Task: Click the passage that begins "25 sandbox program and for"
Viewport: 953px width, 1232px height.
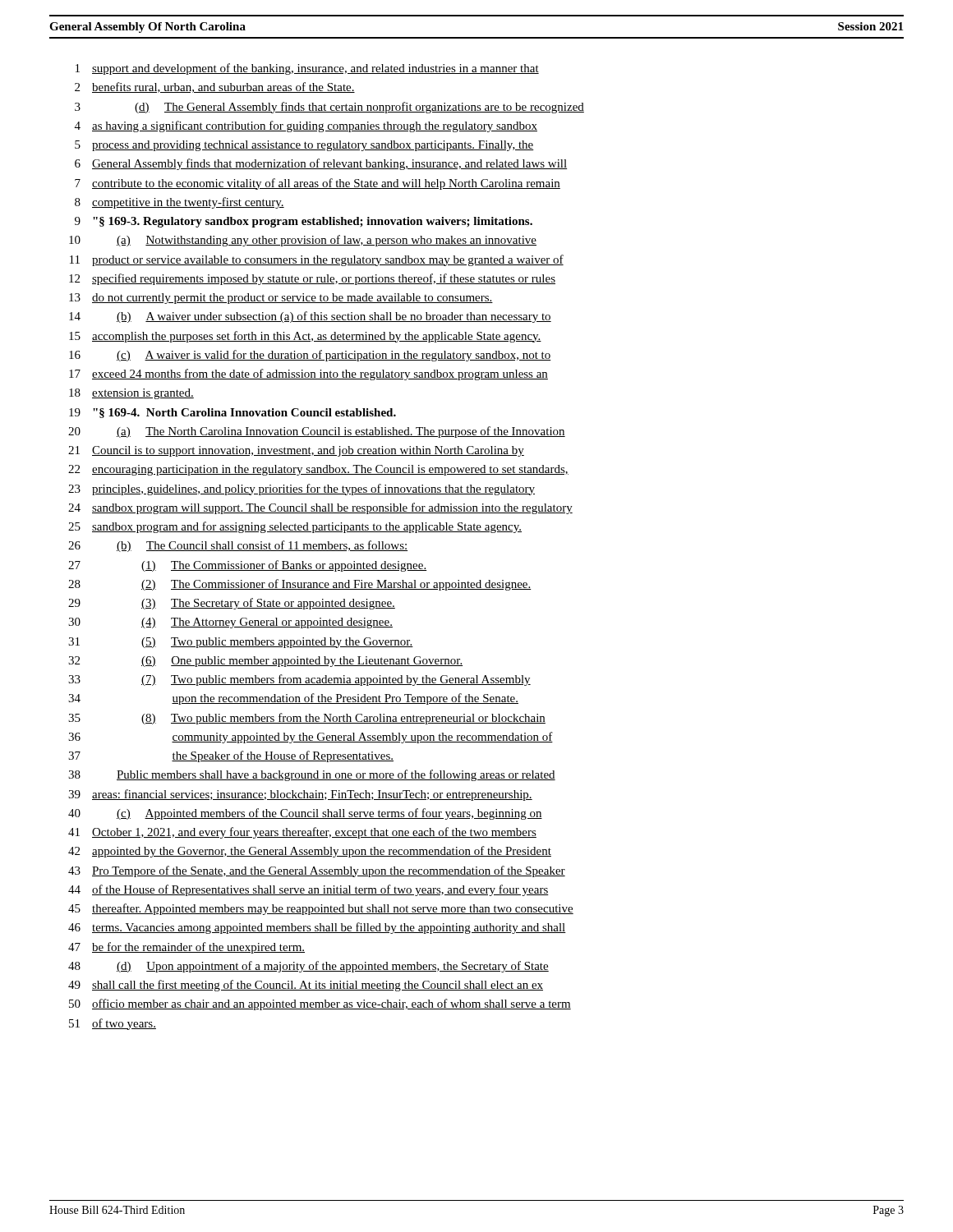Action: pos(476,527)
